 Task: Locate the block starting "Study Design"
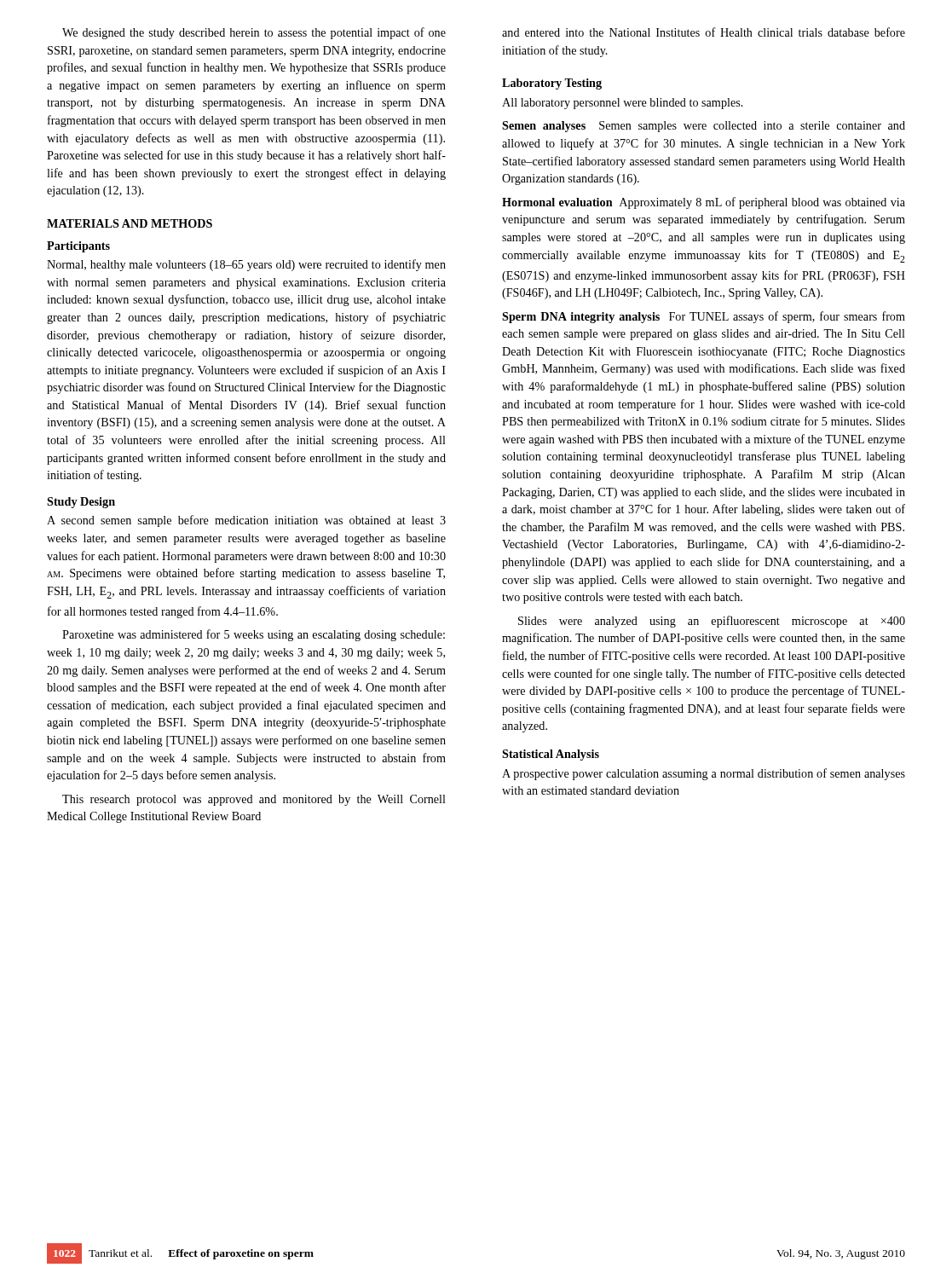[x=81, y=501]
